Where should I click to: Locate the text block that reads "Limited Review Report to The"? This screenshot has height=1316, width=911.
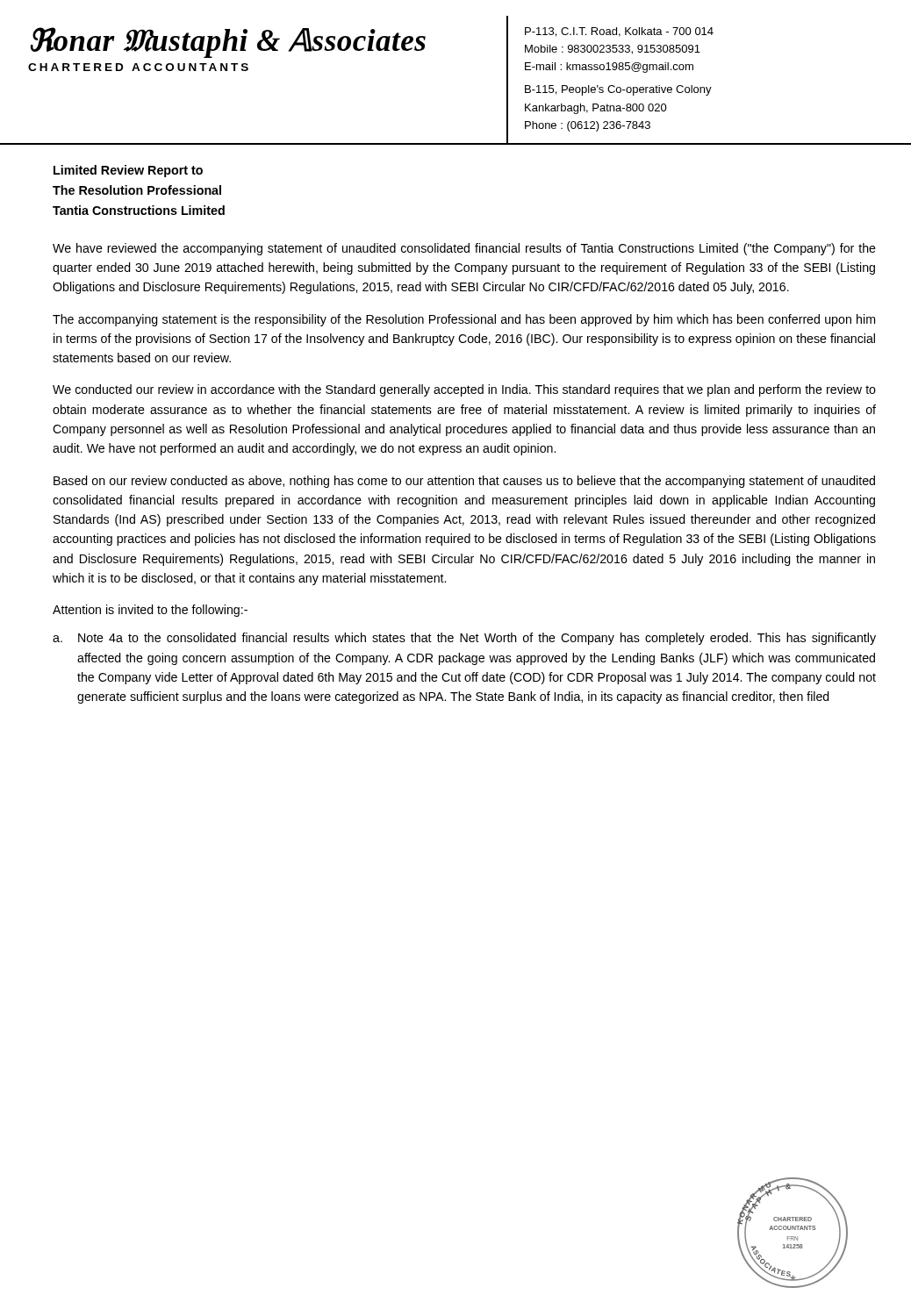pyautogui.click(x=139, y=190)
